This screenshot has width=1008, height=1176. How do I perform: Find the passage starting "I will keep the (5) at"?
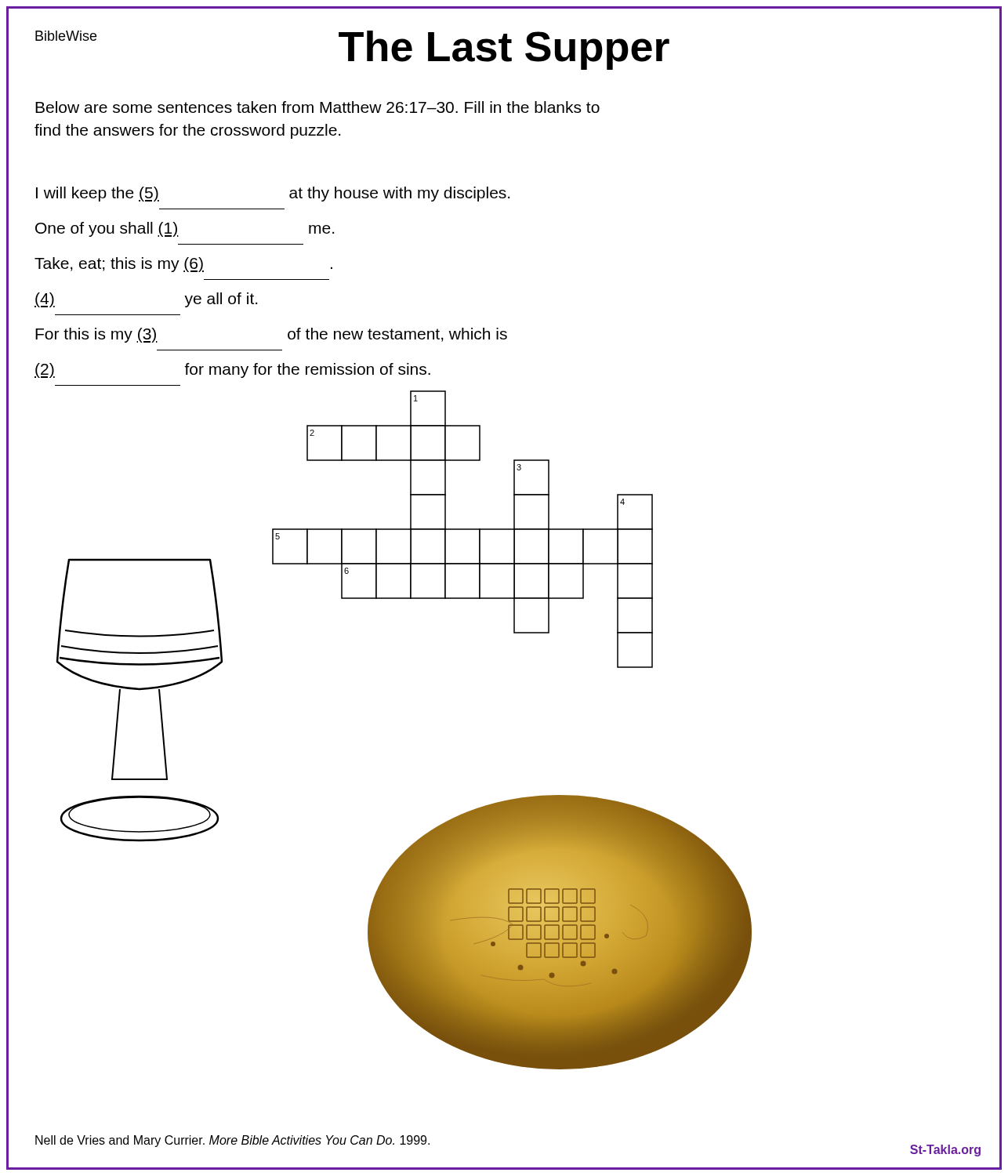[x=93, y=194]
